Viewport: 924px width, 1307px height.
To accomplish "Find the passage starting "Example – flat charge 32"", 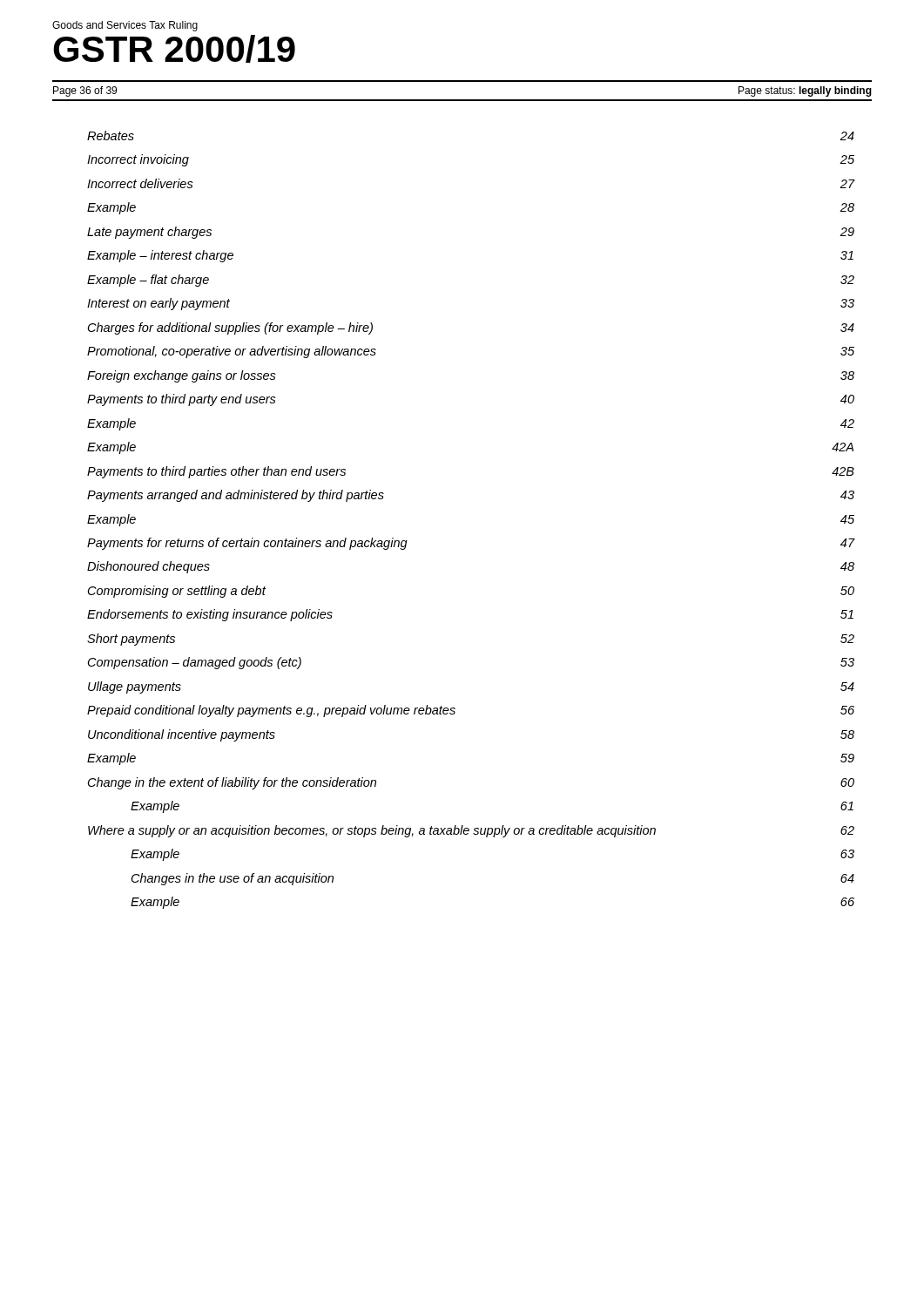I will [159, 280].
